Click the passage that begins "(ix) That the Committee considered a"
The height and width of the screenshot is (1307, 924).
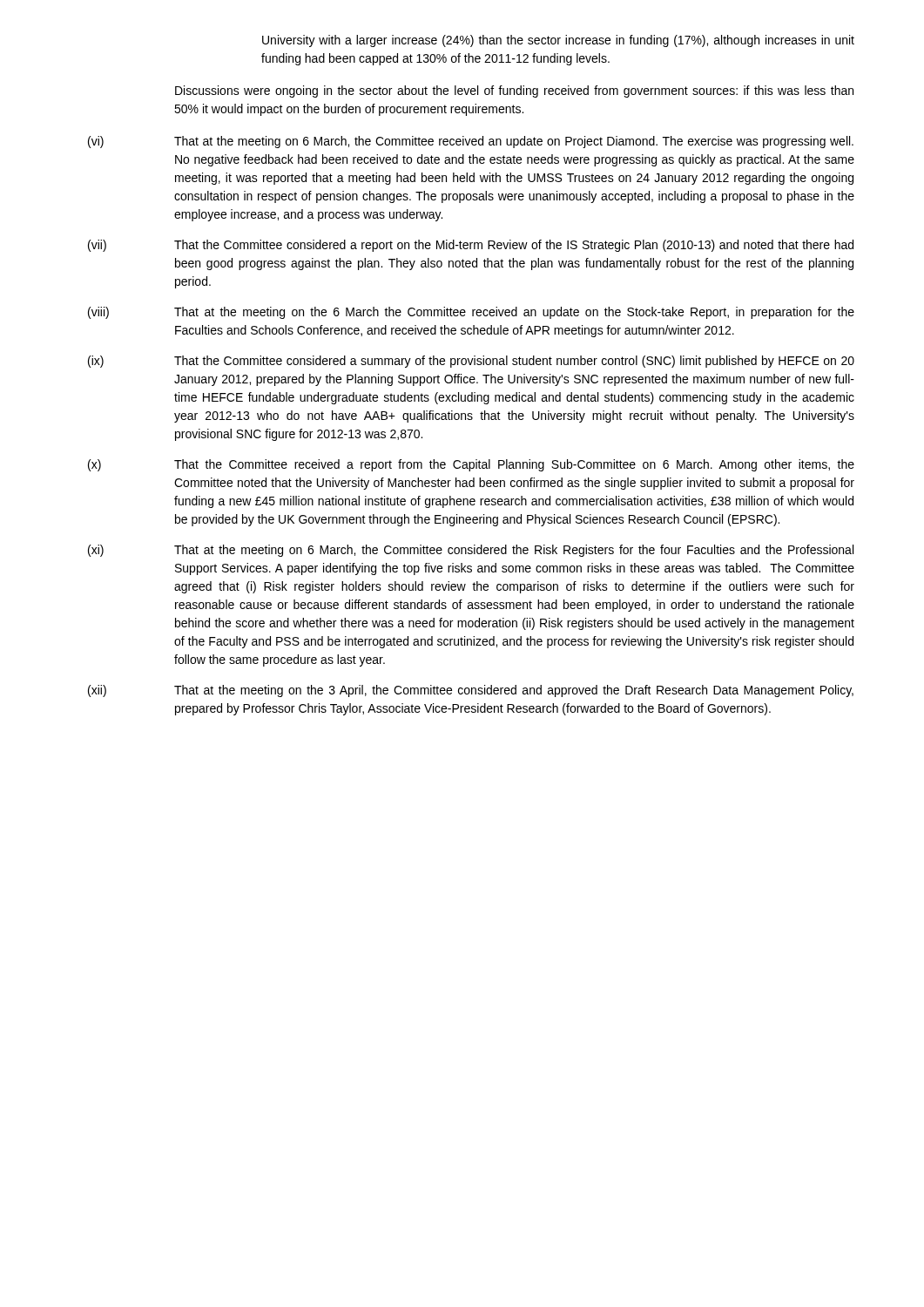pos(471,398)
